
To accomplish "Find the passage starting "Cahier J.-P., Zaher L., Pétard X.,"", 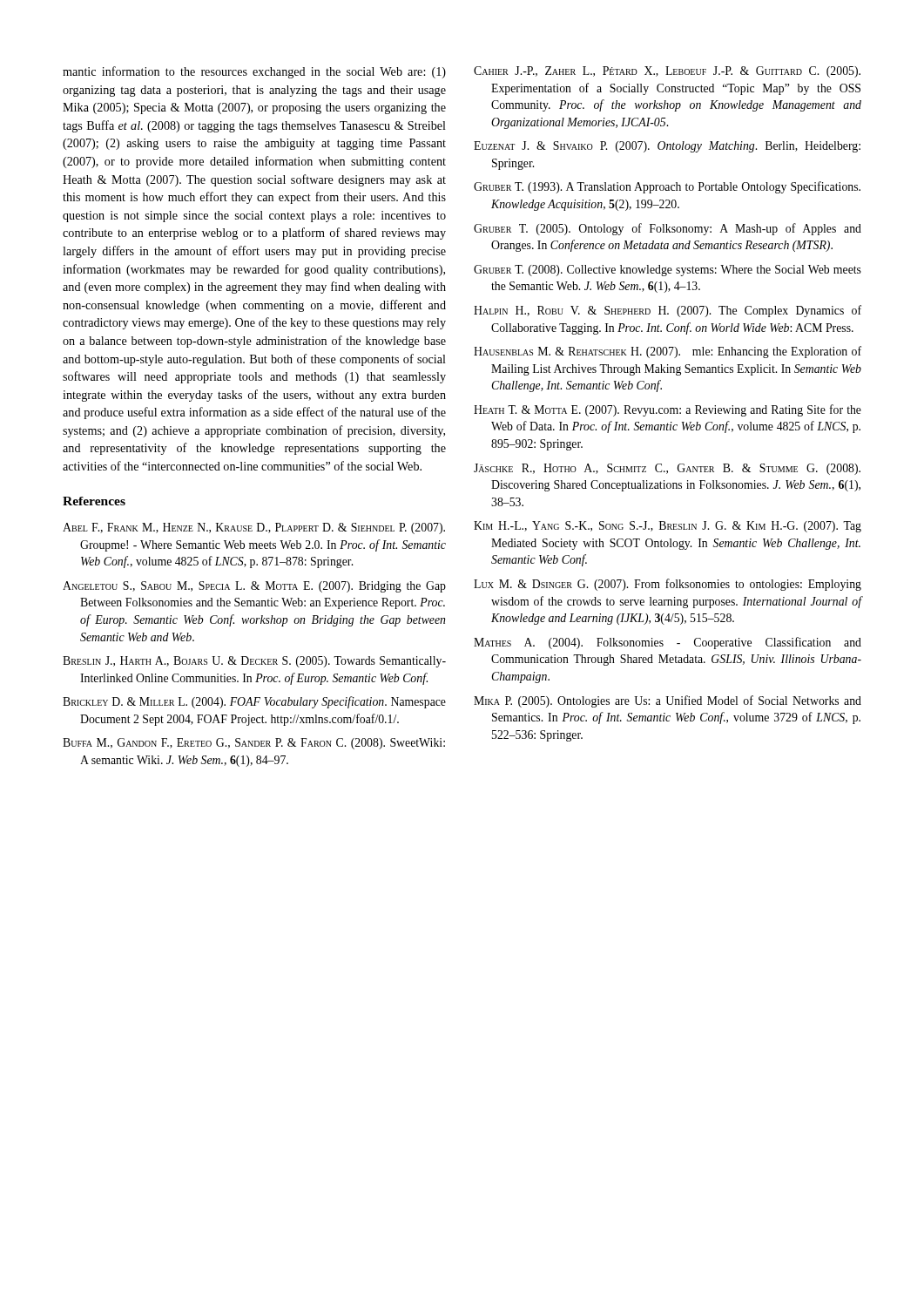I will (667, 97).
